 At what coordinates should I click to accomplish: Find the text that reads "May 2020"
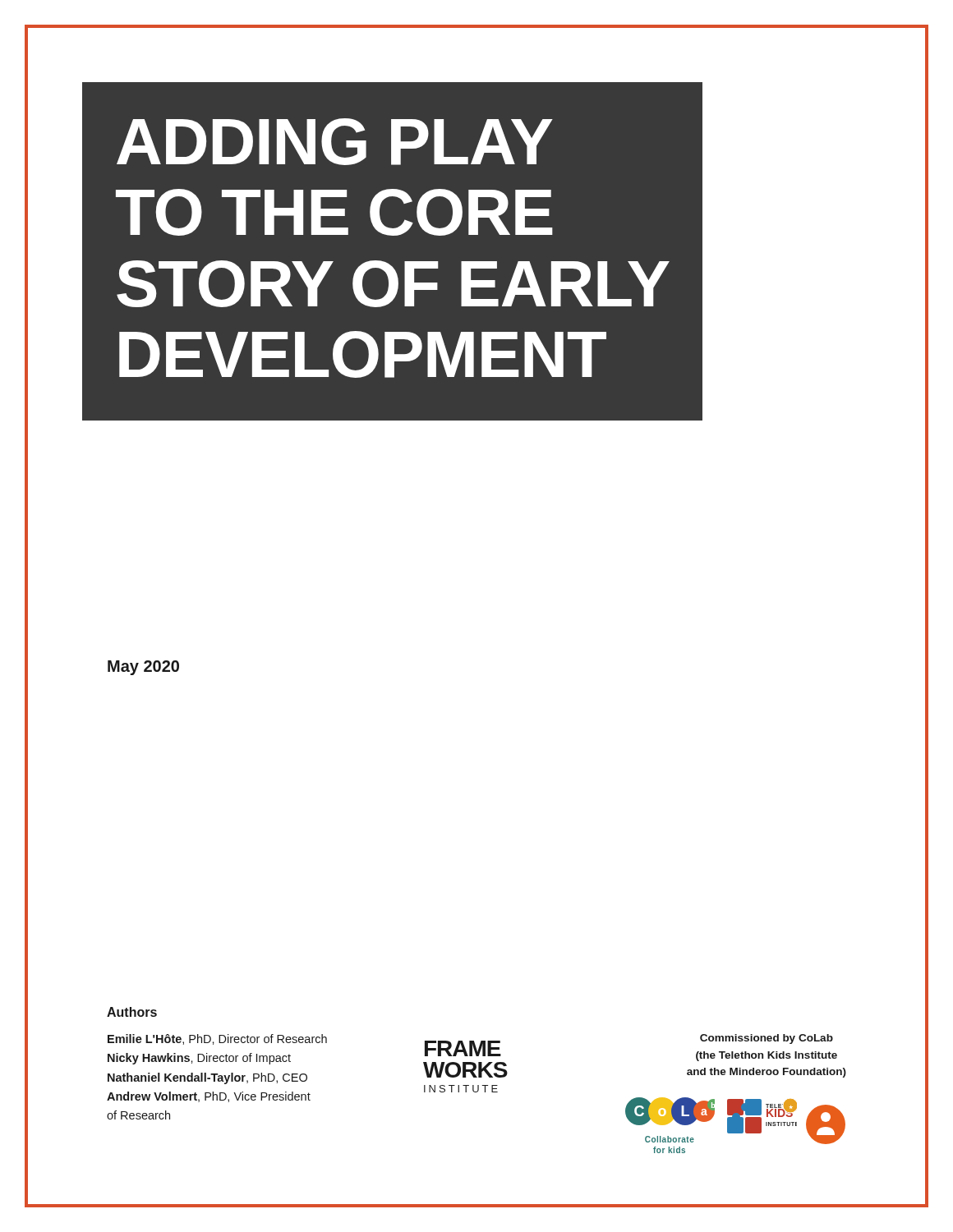click(x=143, y=667)
